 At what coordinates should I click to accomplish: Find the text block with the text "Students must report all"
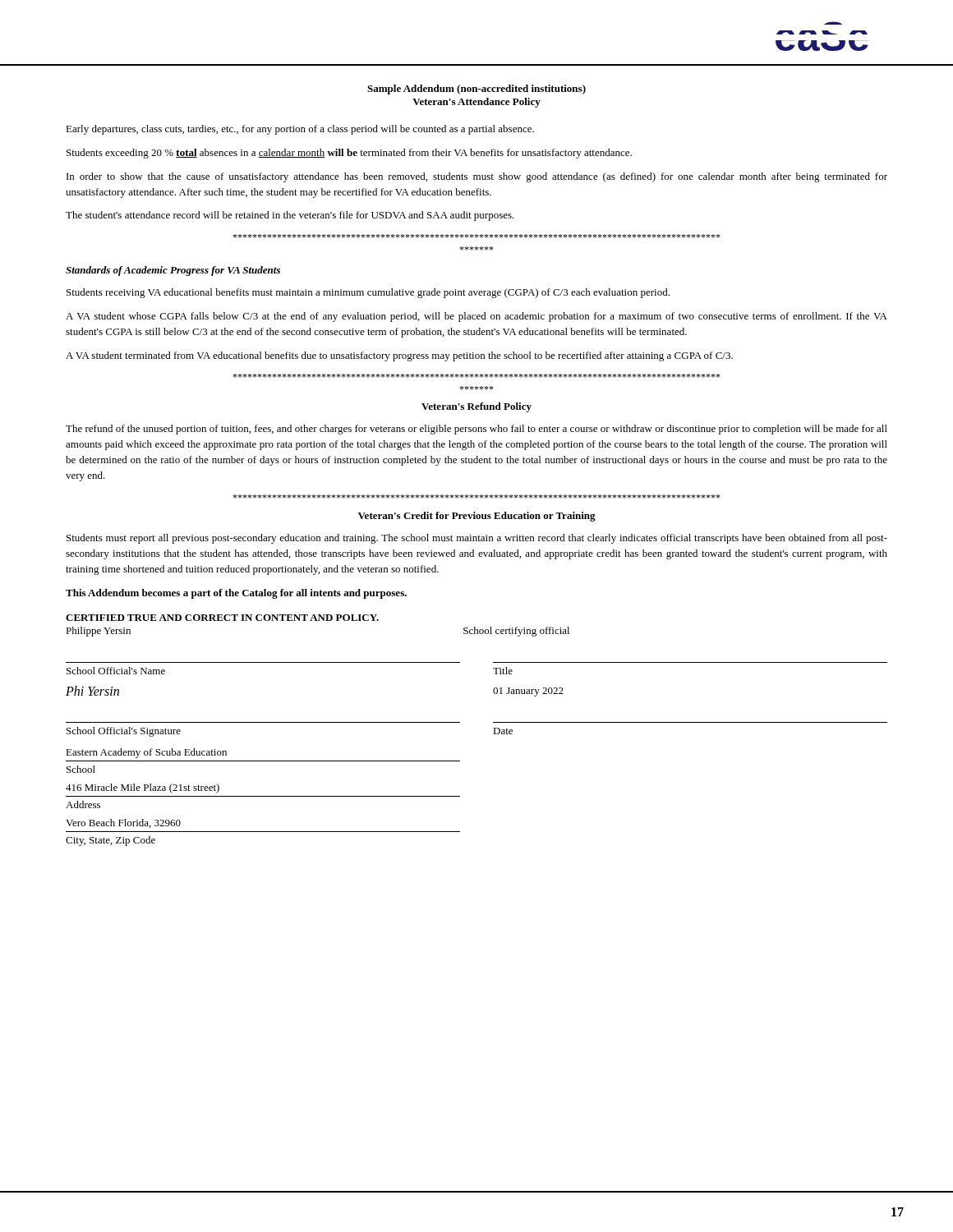point(476,553)
